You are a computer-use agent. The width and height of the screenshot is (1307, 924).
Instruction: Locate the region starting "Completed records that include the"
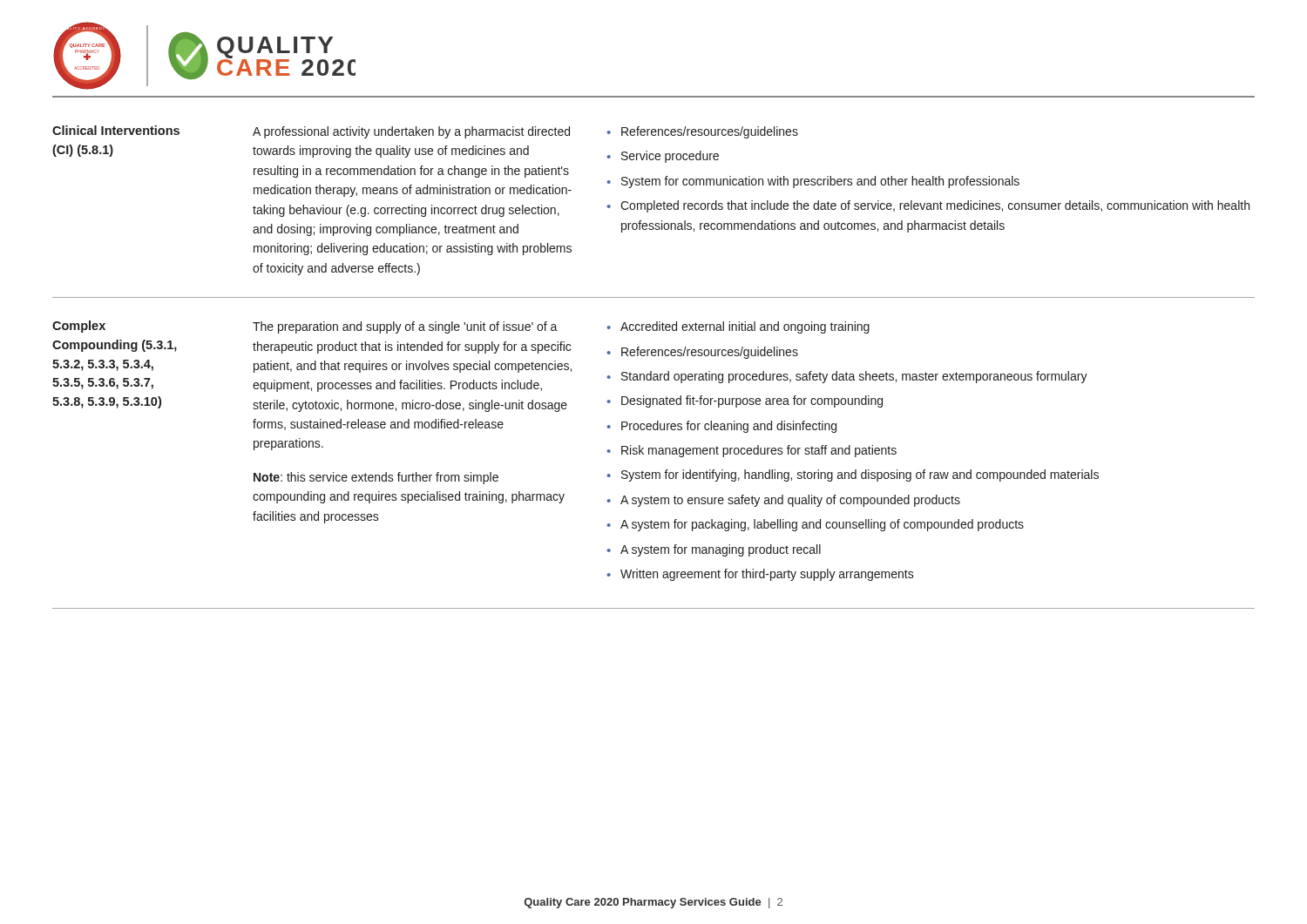click(x=935, y=215)
